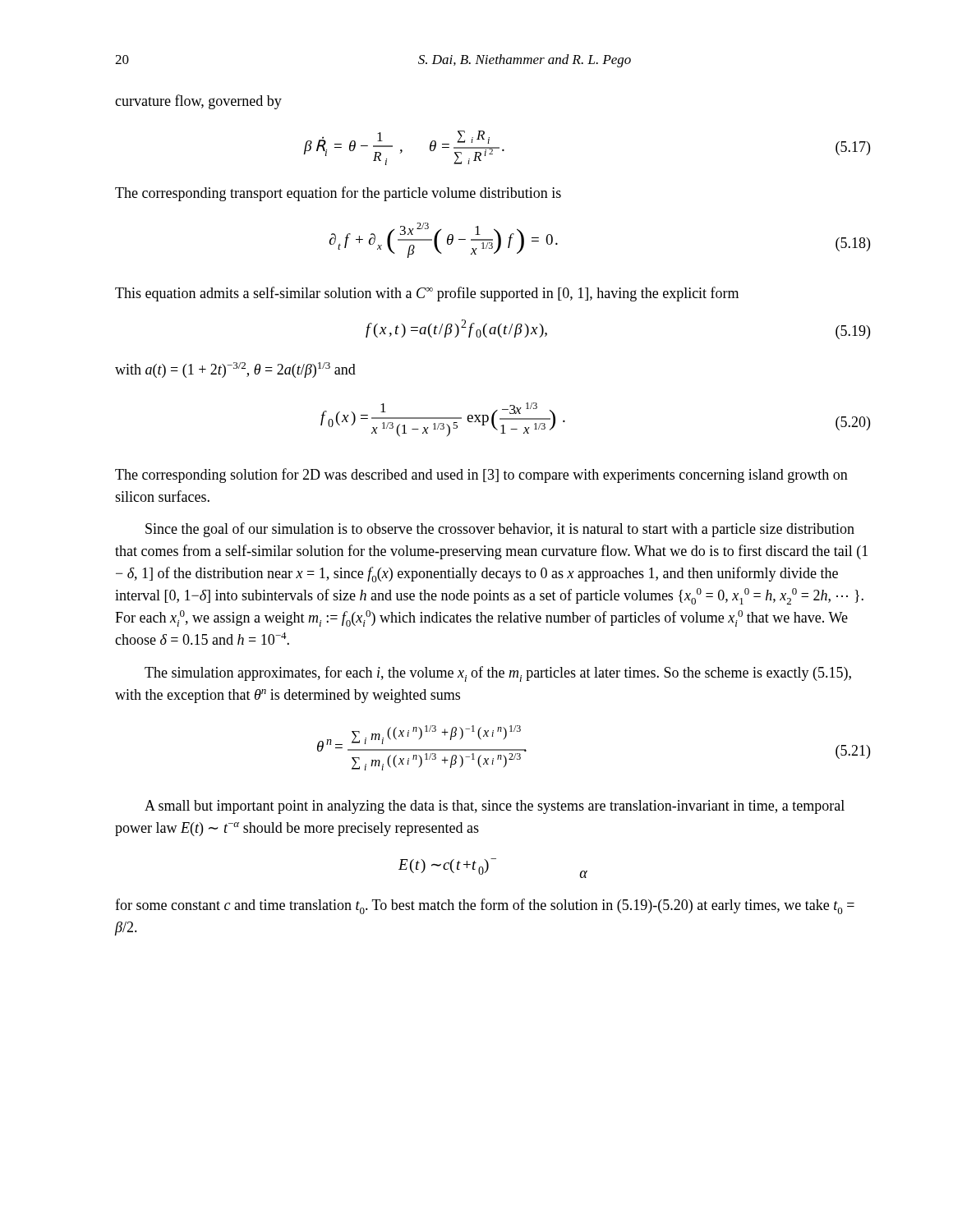Find the element starting "The corresponding transport equation for the"

coord(338,193)
